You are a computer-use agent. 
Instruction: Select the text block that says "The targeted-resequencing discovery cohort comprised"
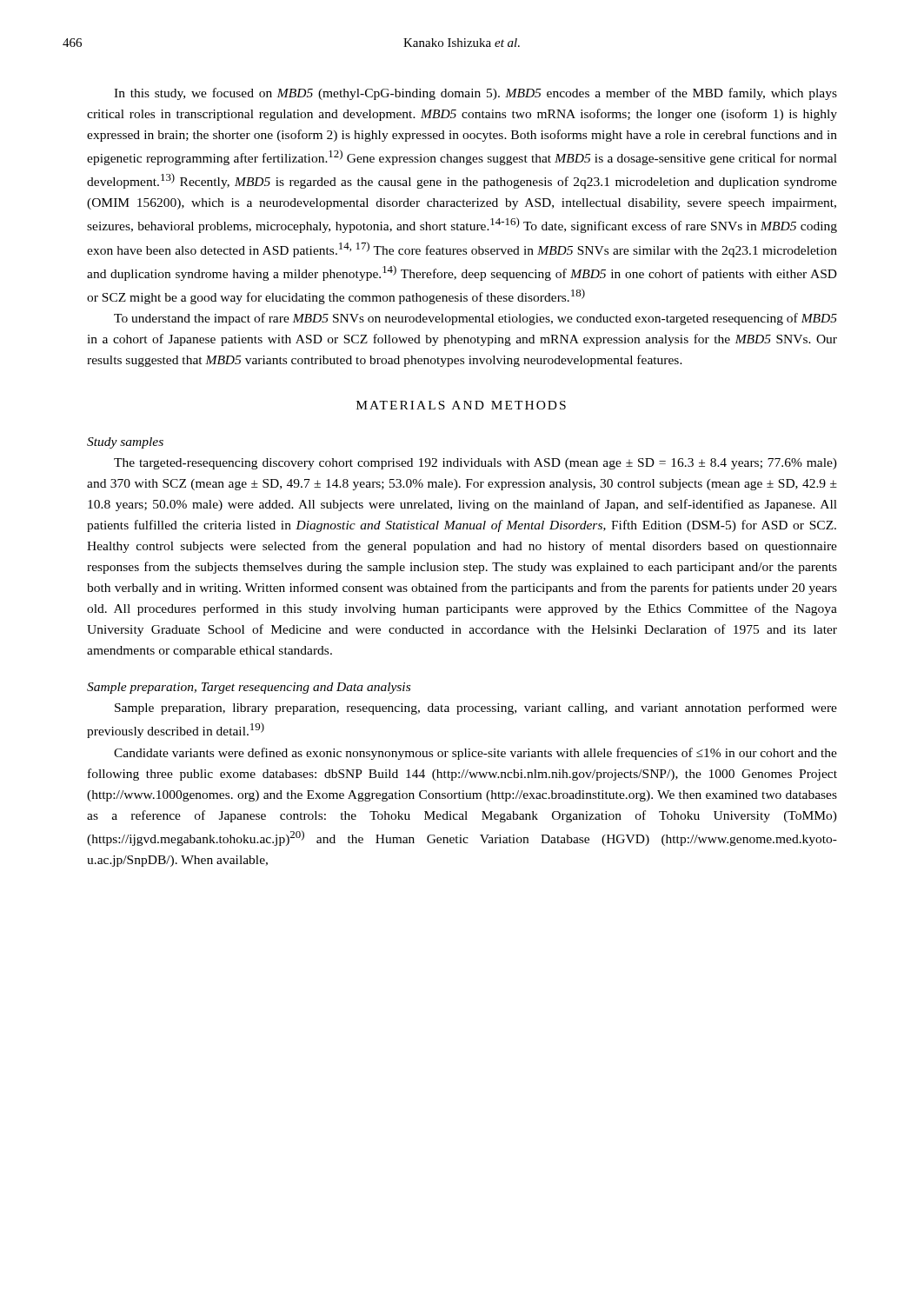(462, 557)
